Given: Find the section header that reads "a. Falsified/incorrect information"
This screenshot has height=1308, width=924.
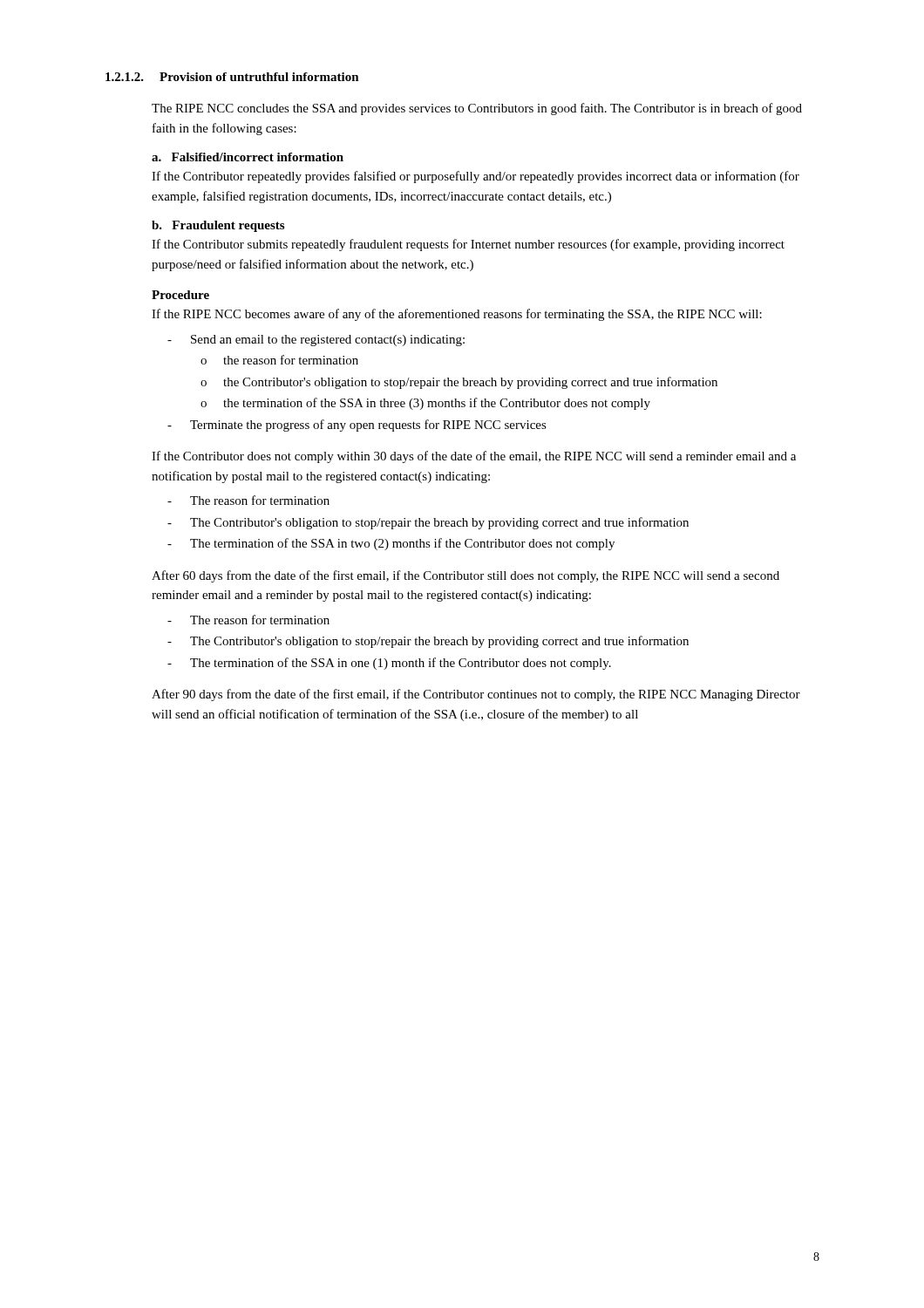Looking at the screenshot, I should point(248,157).
